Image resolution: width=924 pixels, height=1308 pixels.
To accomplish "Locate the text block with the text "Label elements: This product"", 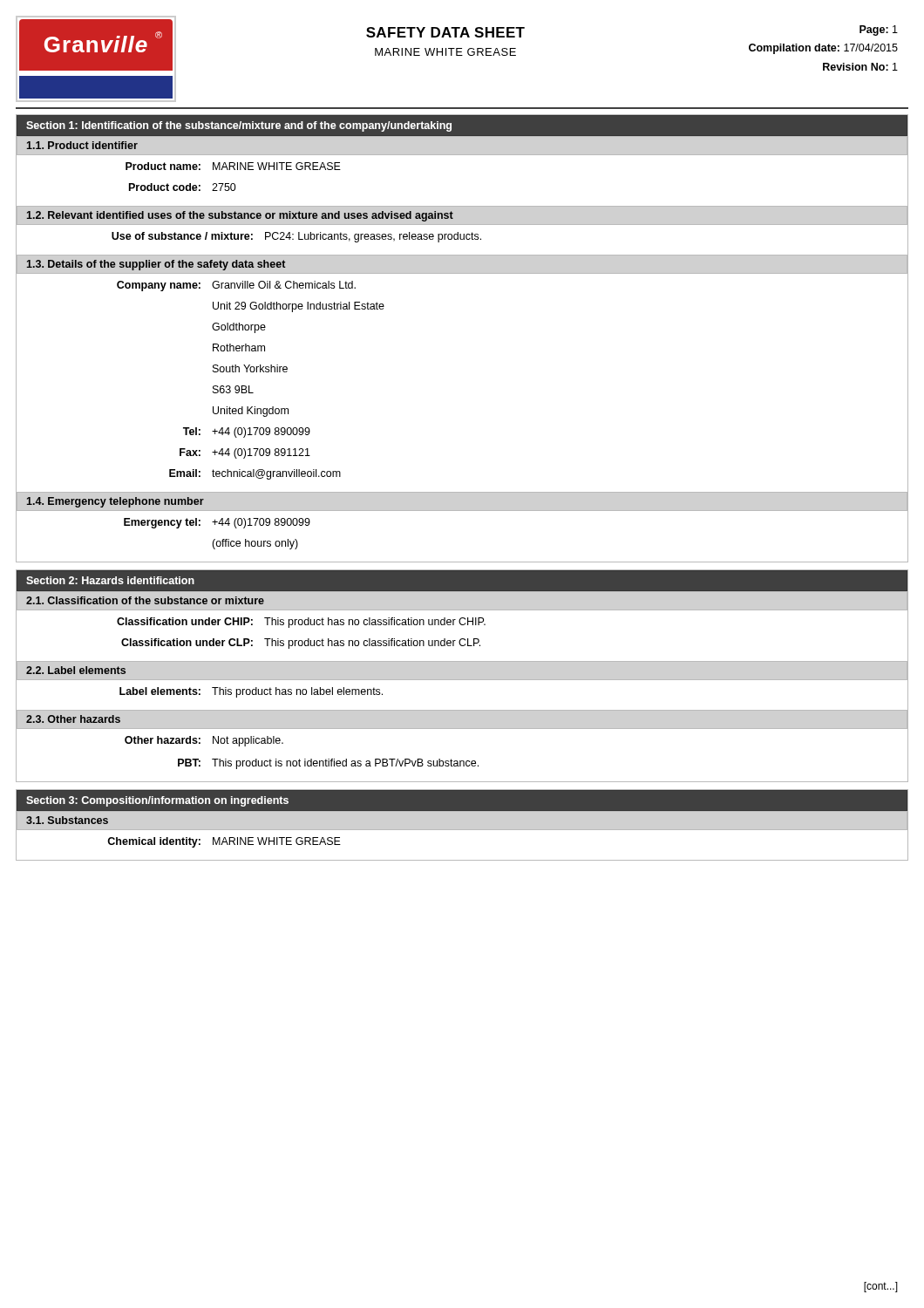I will (462, 691).
